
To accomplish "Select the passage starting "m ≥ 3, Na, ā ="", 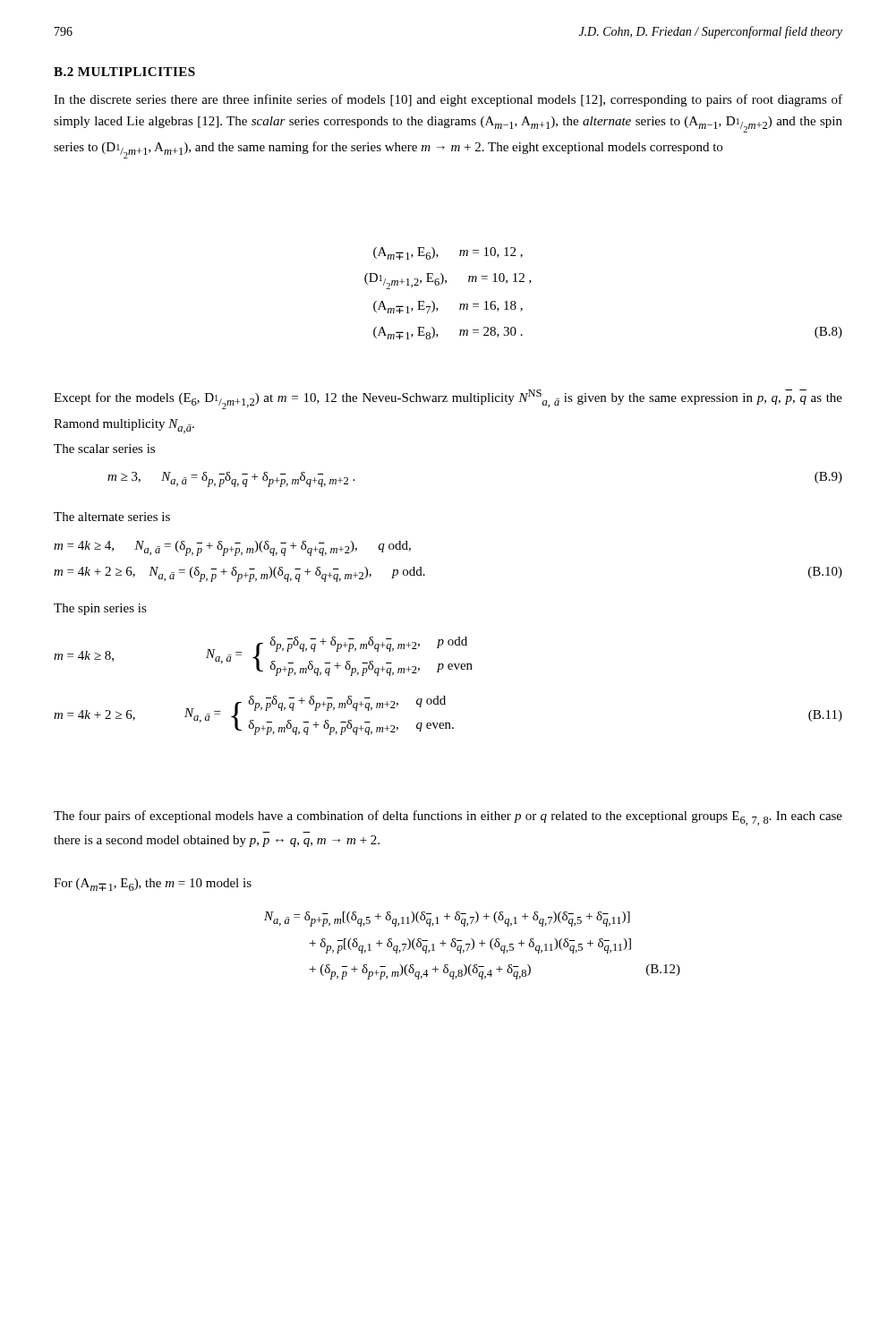I will [x=124, y=480].
